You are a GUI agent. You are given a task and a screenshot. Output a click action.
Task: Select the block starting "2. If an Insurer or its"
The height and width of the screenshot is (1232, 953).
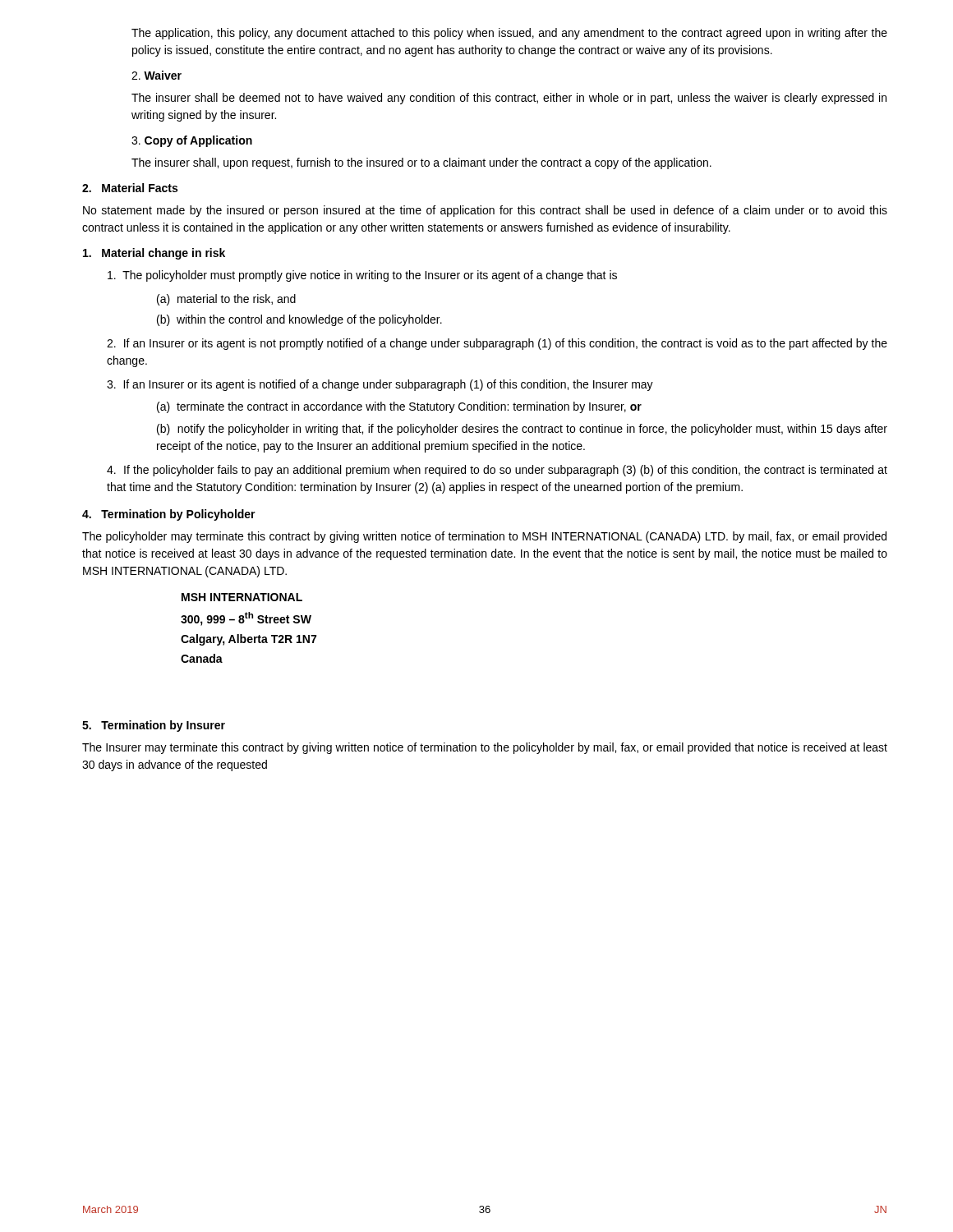pos(497,352)
